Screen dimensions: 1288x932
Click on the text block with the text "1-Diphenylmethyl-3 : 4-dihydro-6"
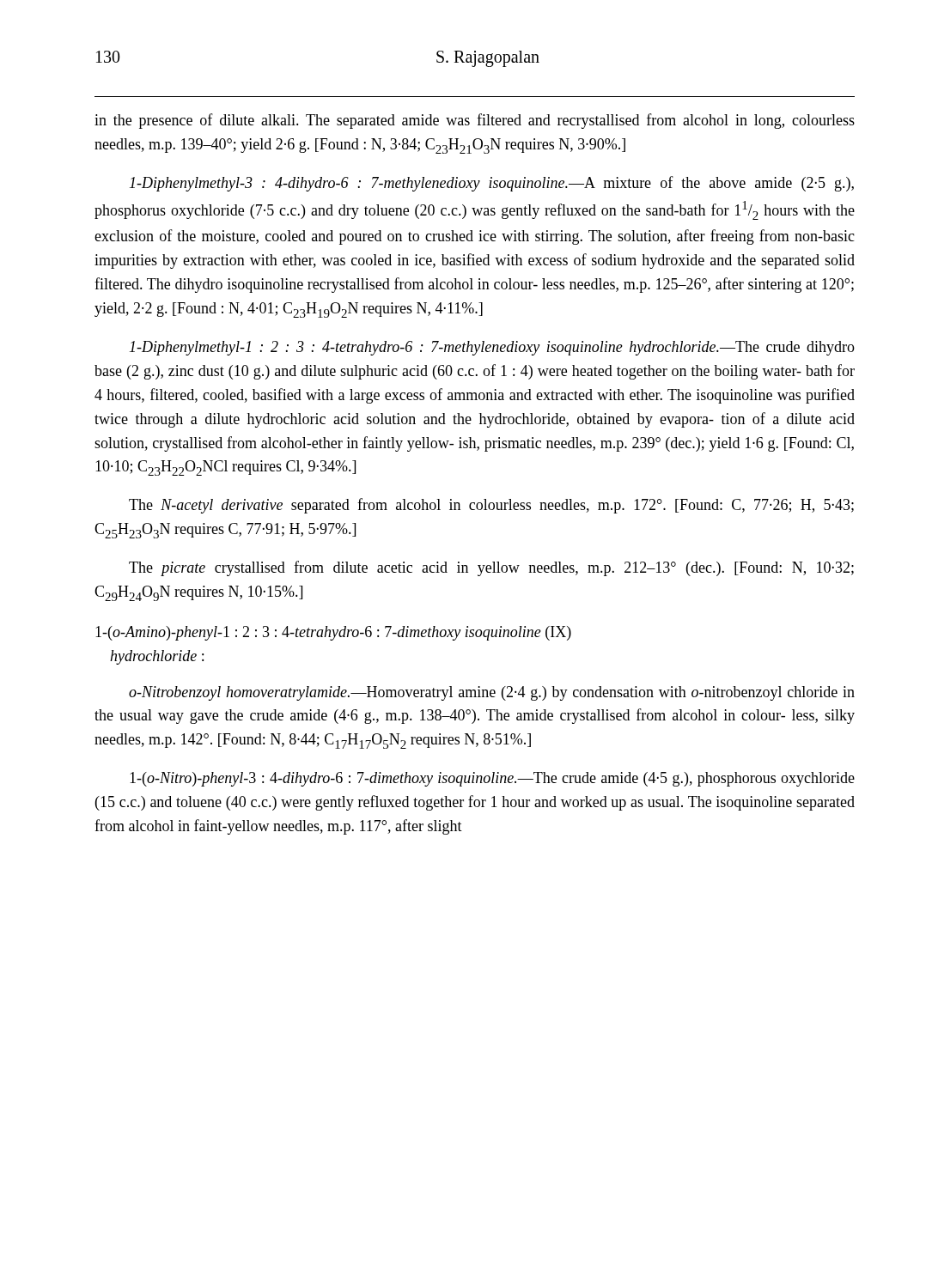(475, 247)
